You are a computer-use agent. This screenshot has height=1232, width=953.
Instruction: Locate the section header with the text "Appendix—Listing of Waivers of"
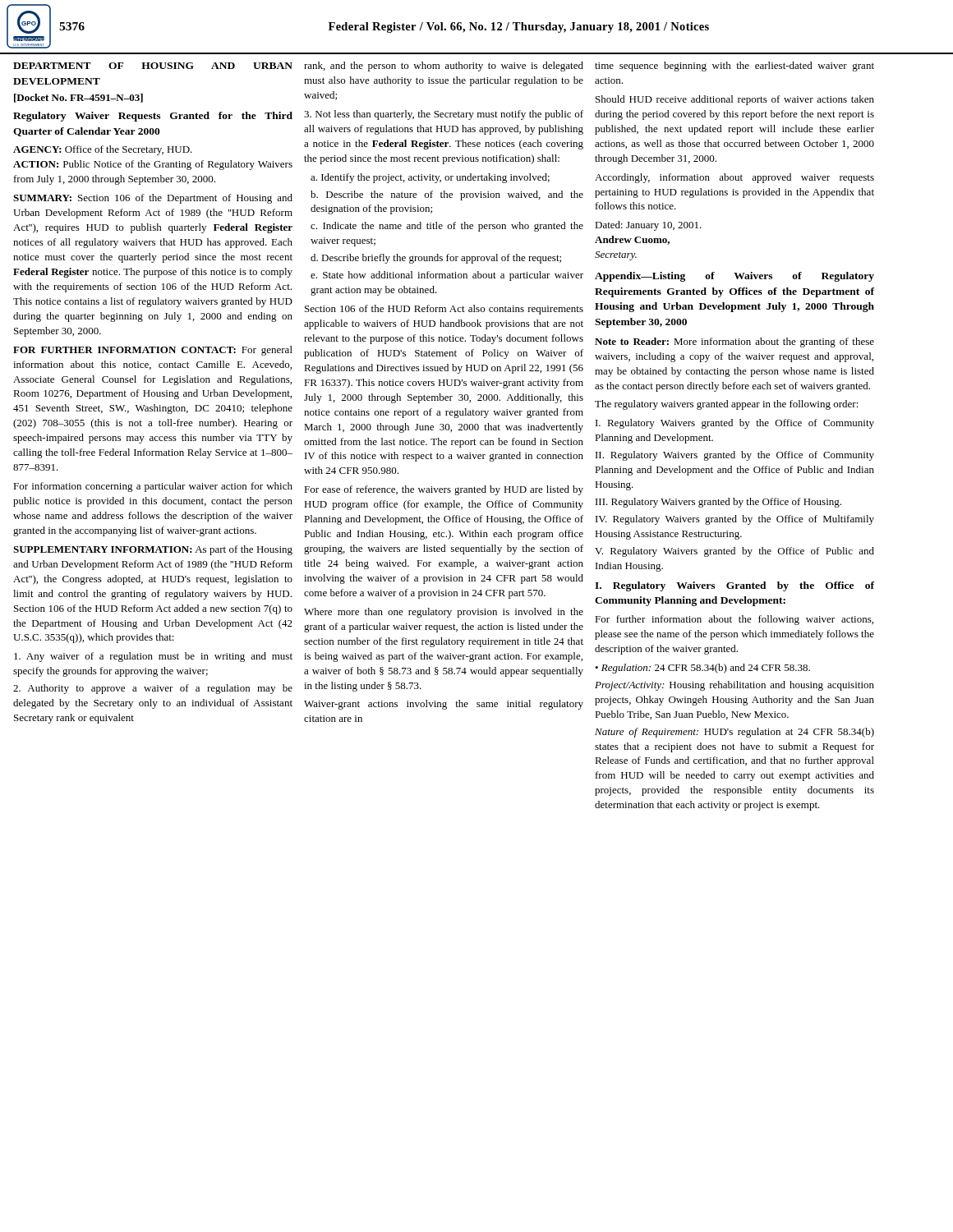pos(734,299)
